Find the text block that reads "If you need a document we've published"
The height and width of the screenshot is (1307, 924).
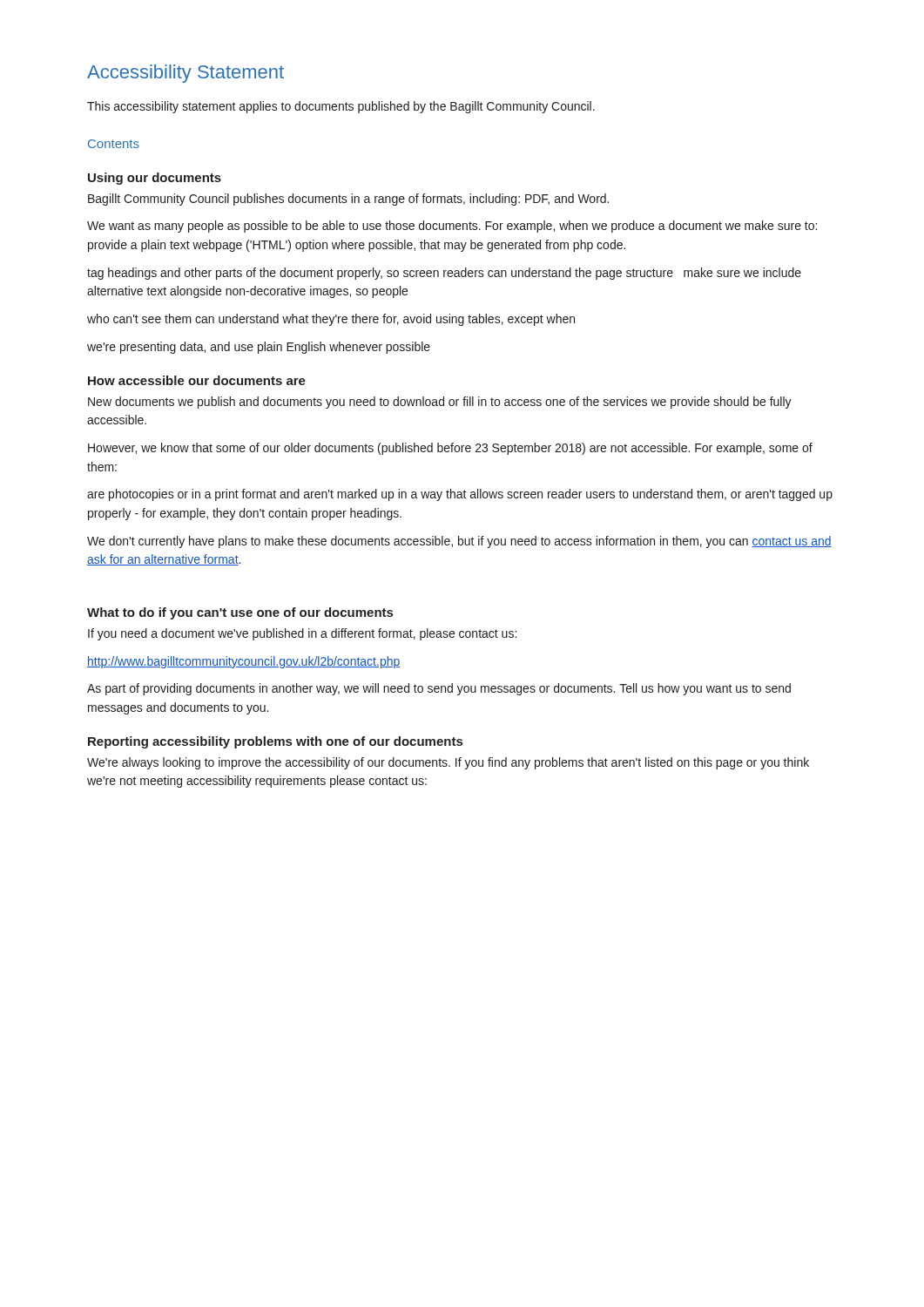click(302, 633)
